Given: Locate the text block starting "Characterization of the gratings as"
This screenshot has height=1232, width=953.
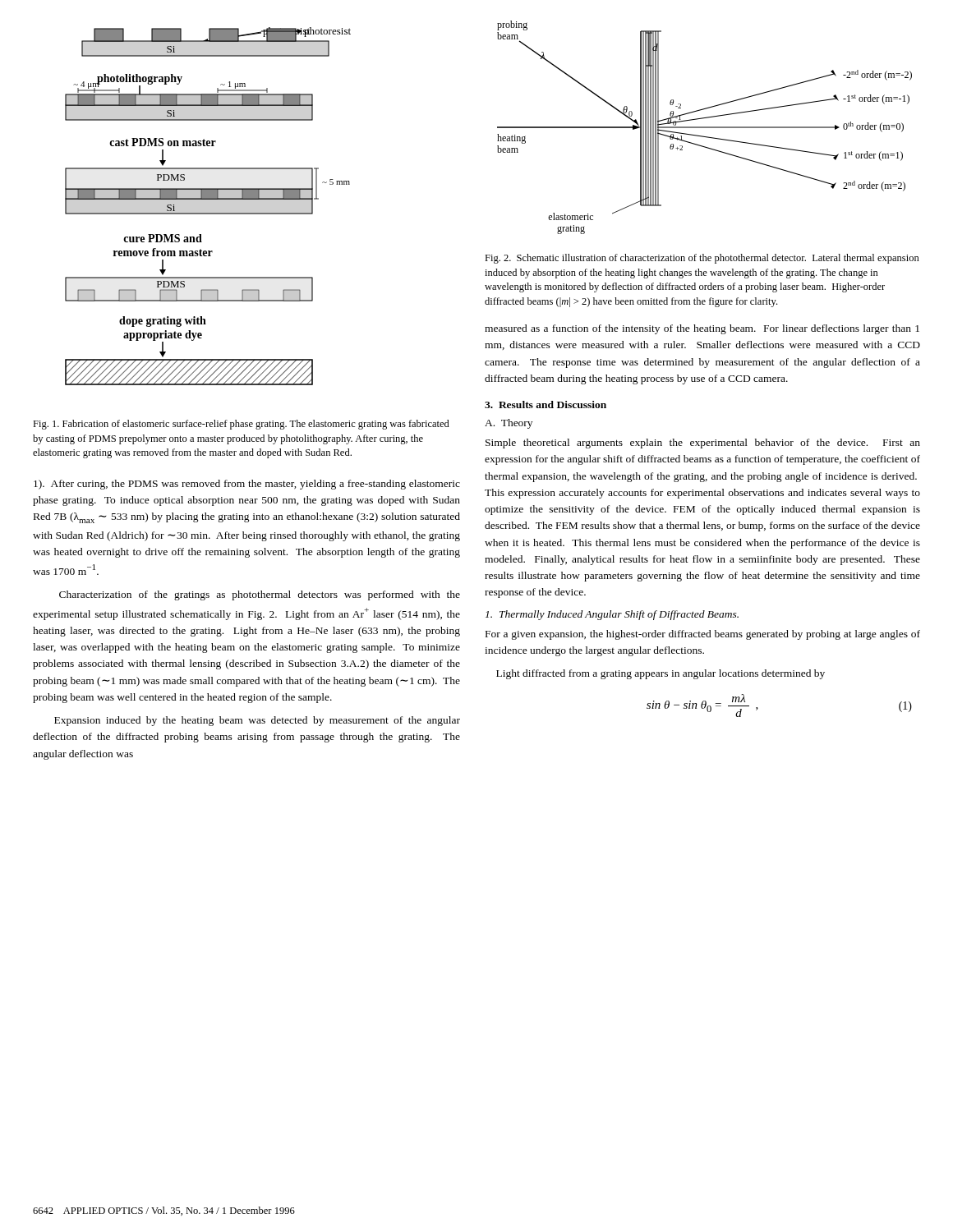Looking at the screenshot, I should (x=246, y=645).
